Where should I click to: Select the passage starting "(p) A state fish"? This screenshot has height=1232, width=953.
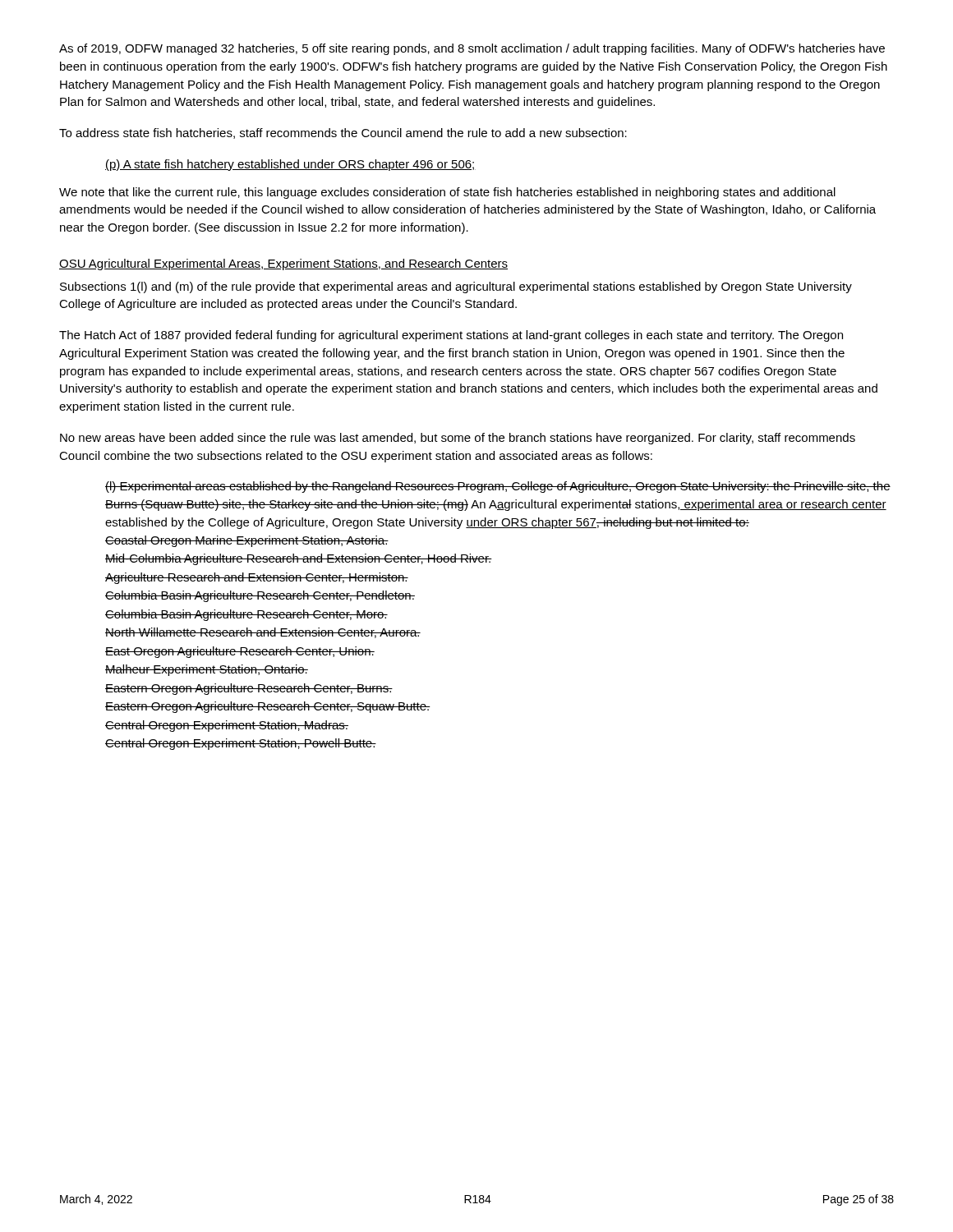click(290, 164)
